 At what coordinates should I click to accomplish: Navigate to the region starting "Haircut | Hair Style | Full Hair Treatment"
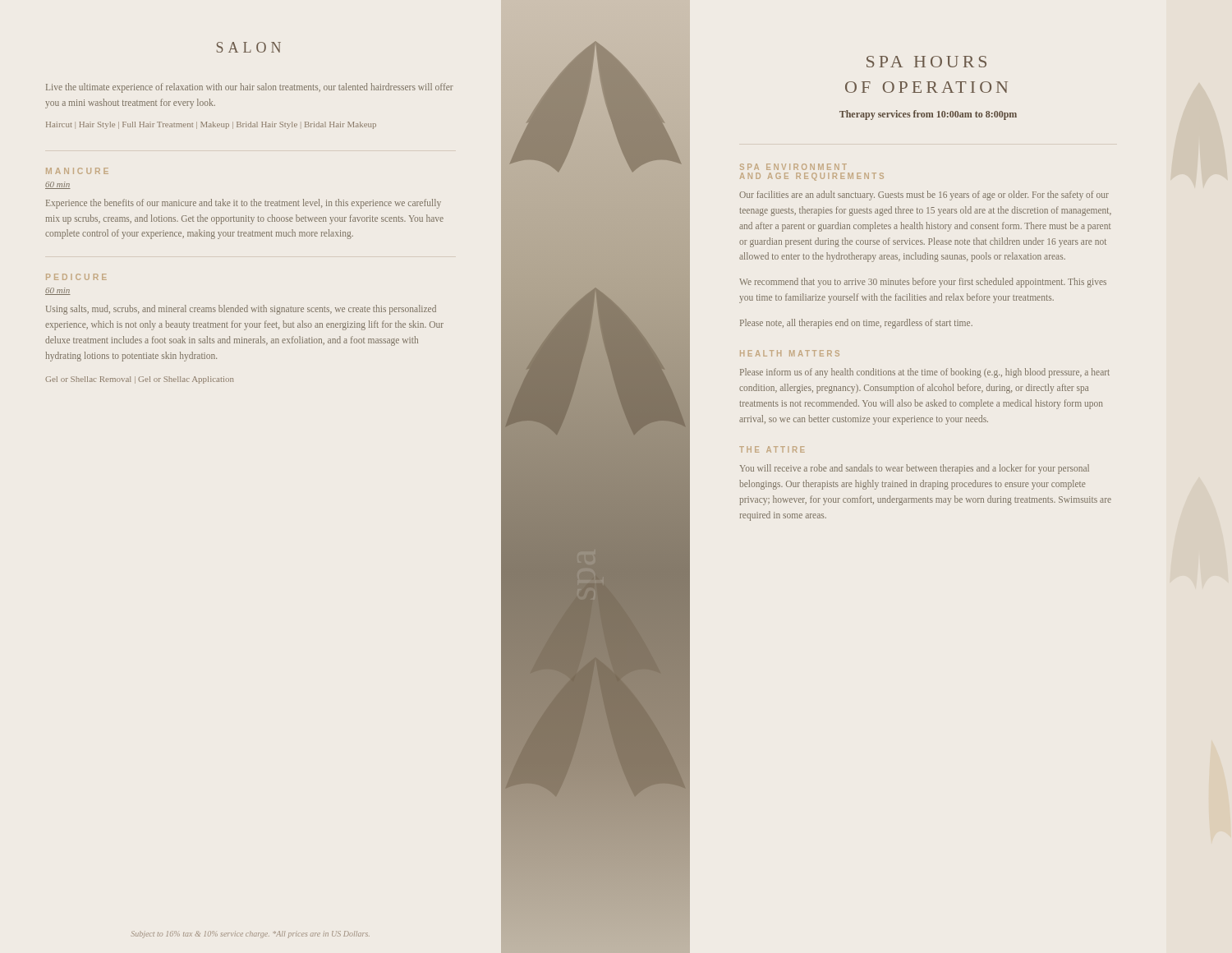(x=211, y=124)
